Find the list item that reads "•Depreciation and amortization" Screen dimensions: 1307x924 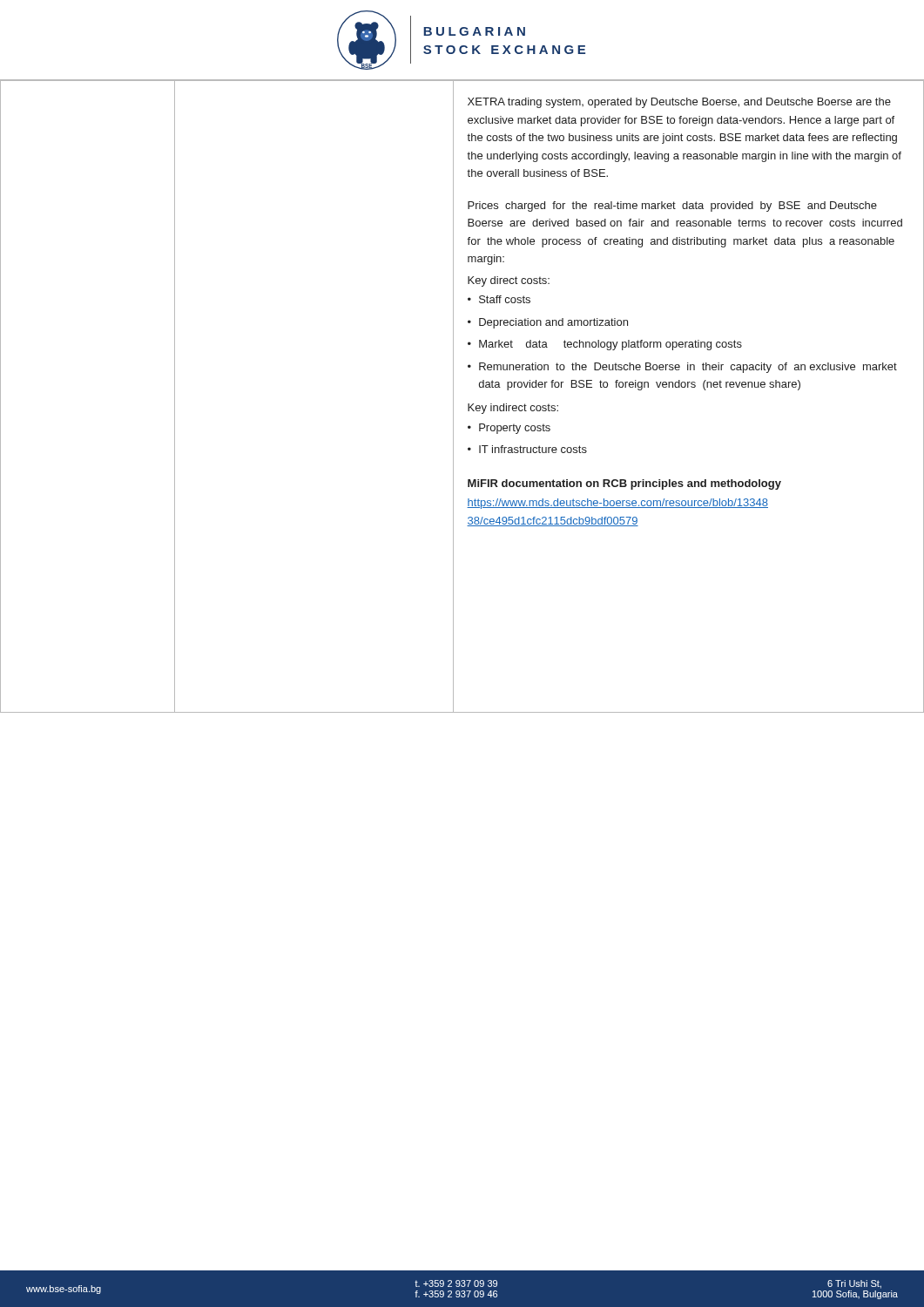pos(548,323)
